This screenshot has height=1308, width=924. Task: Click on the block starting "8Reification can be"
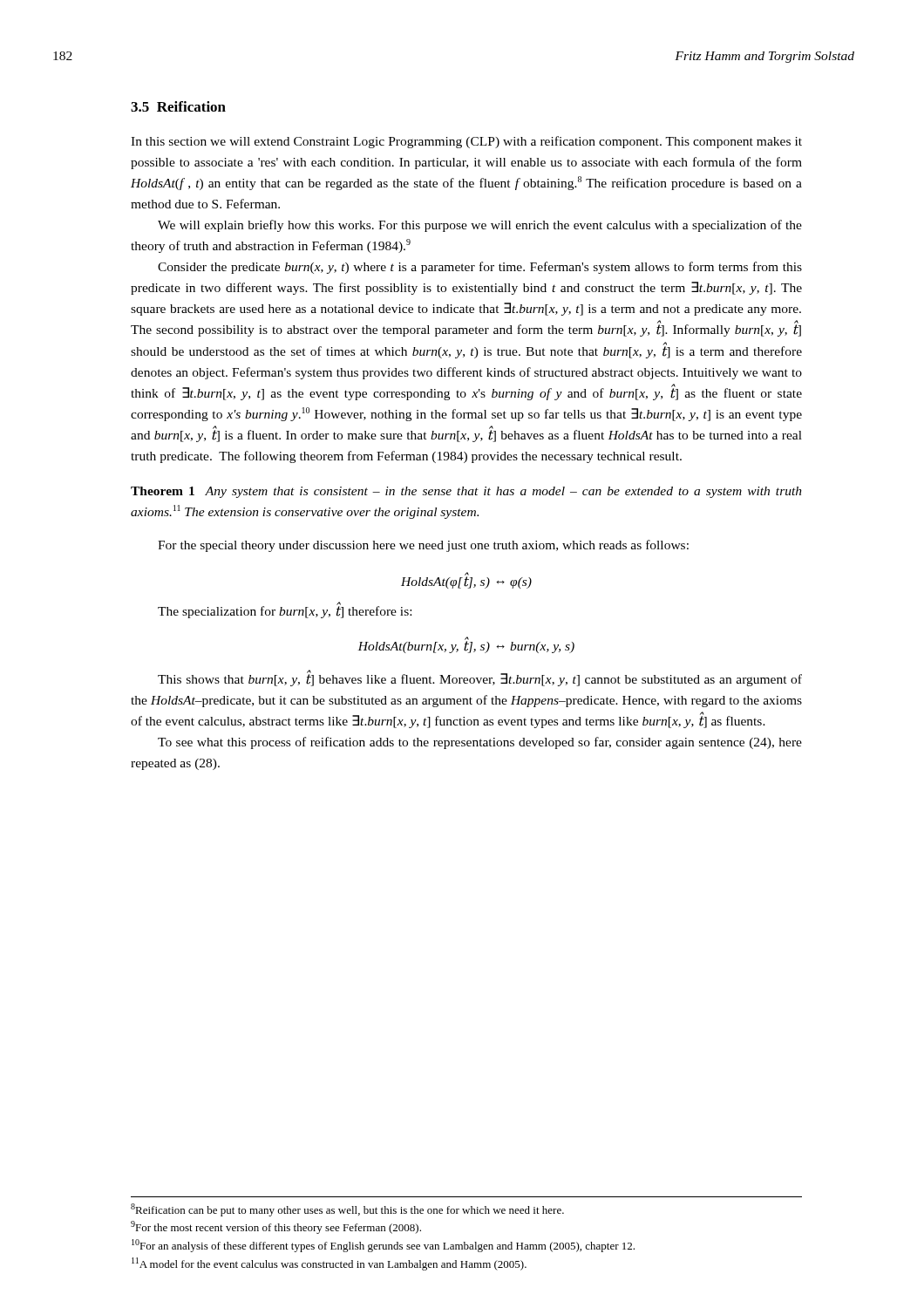pos(348,1209)
